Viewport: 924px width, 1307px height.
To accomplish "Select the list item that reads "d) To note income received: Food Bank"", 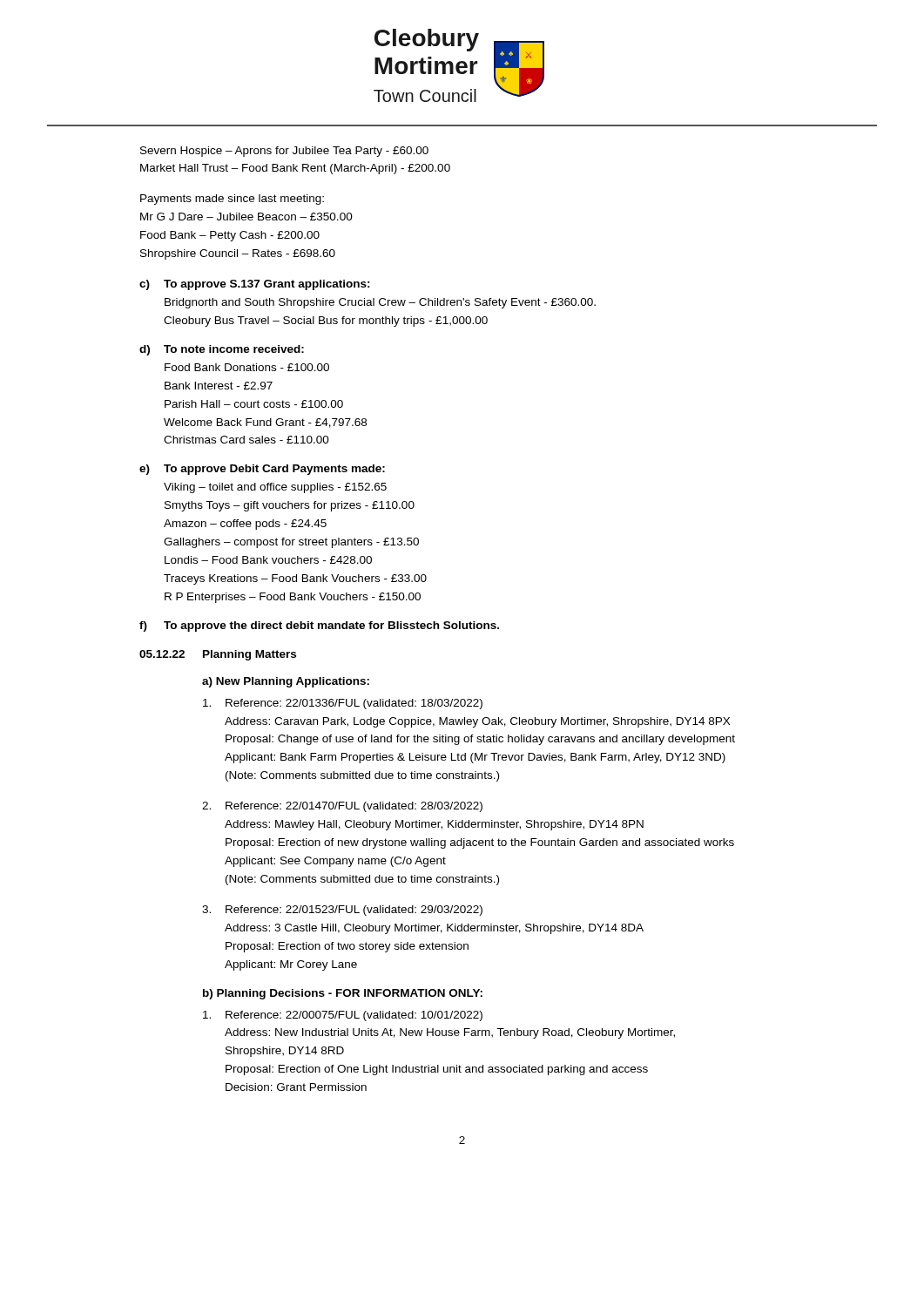I will pyautogui.click(x=222, y=350).
